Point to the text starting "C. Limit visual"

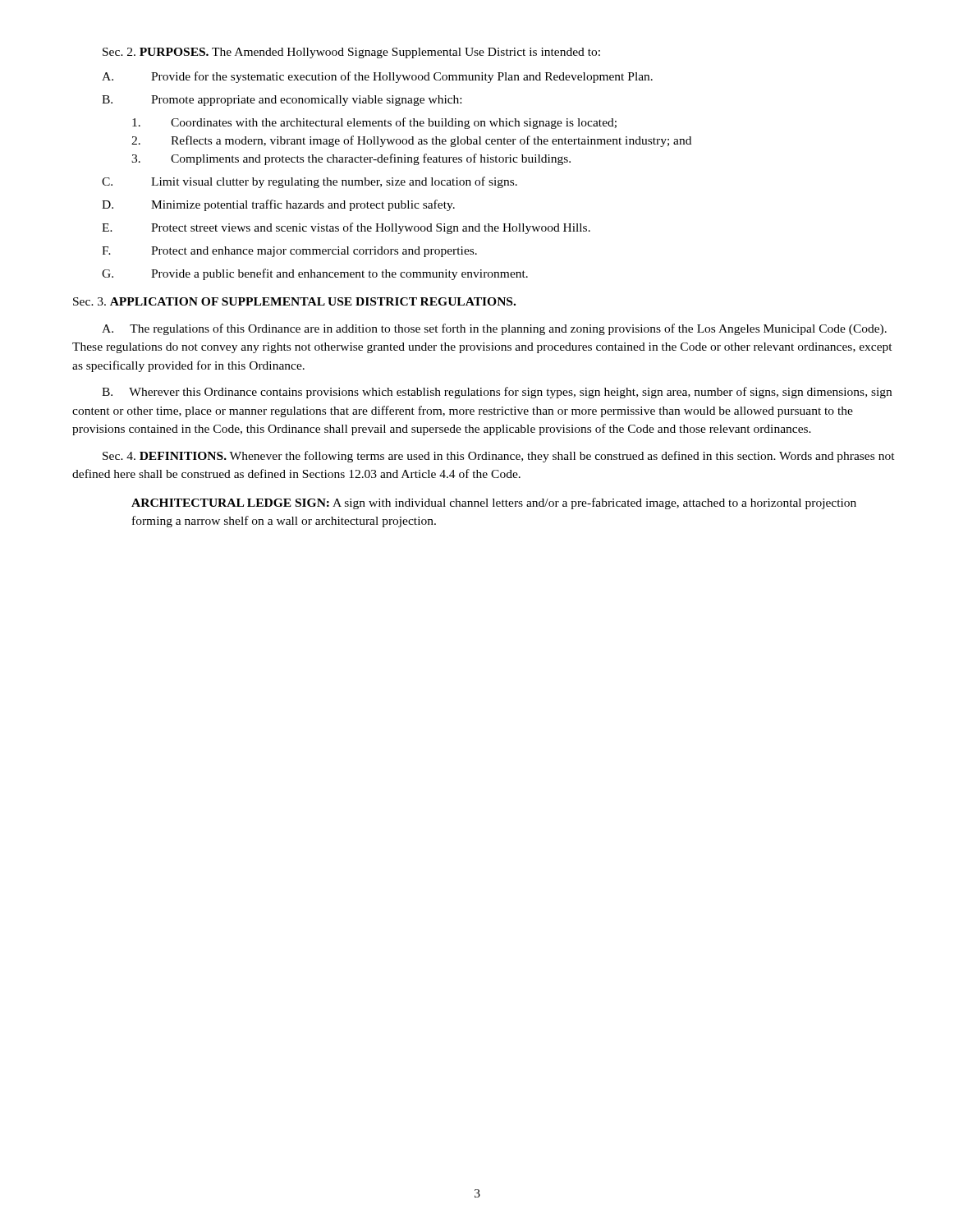pos(484,182)
